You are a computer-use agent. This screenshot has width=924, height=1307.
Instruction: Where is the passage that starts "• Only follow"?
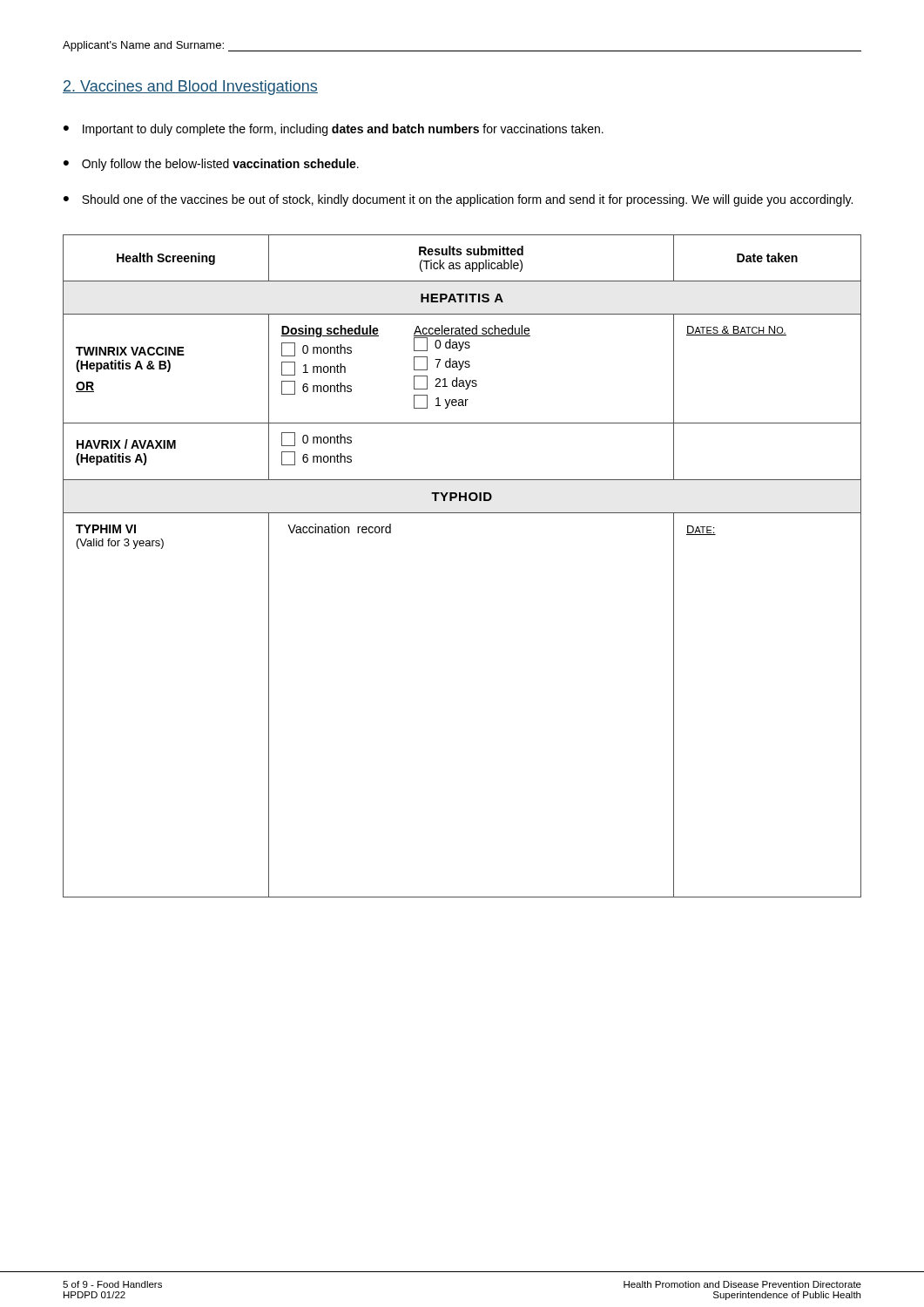pos(211,165)
